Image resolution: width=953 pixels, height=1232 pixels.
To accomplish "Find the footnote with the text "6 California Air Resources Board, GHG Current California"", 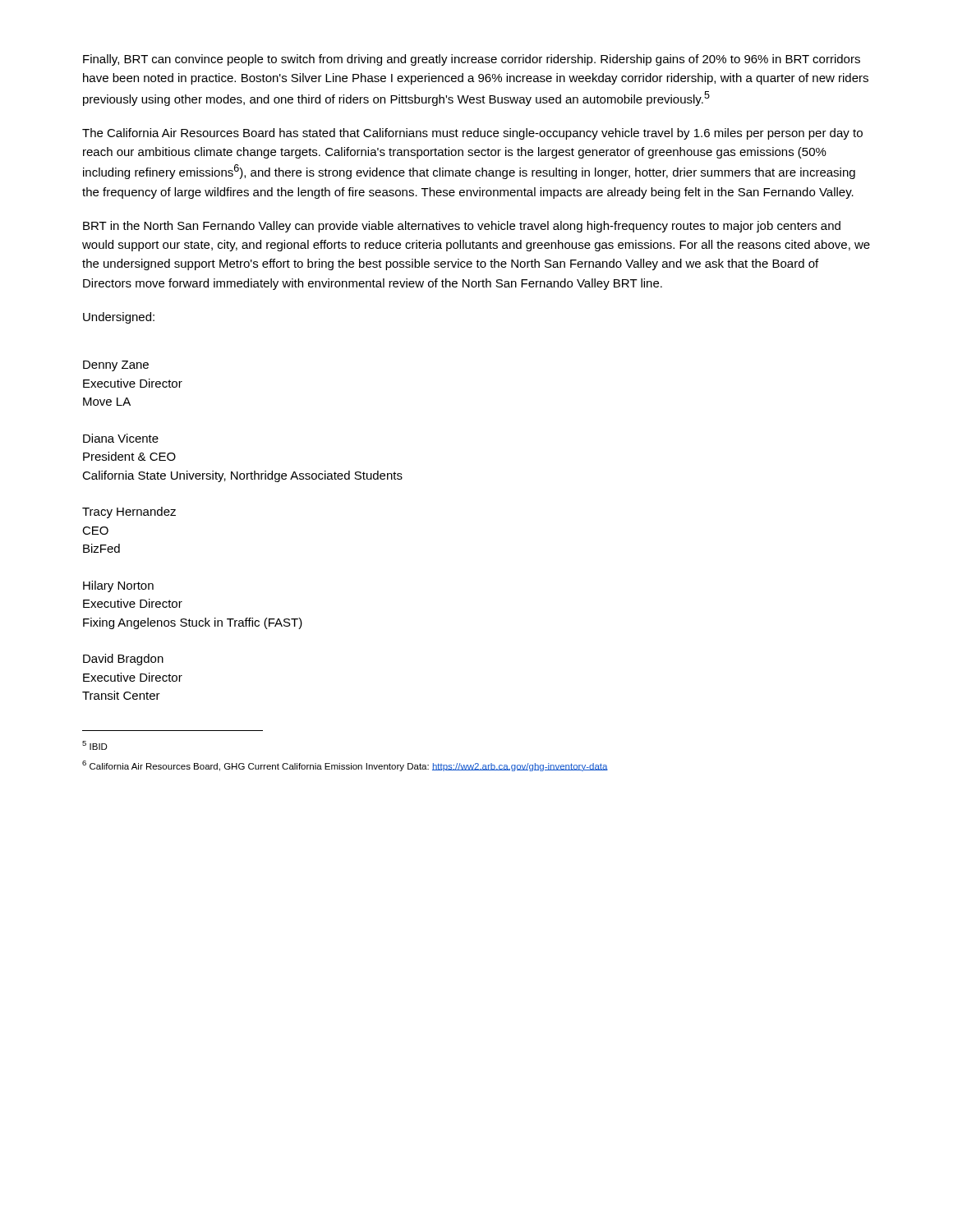I will (345, 764).
